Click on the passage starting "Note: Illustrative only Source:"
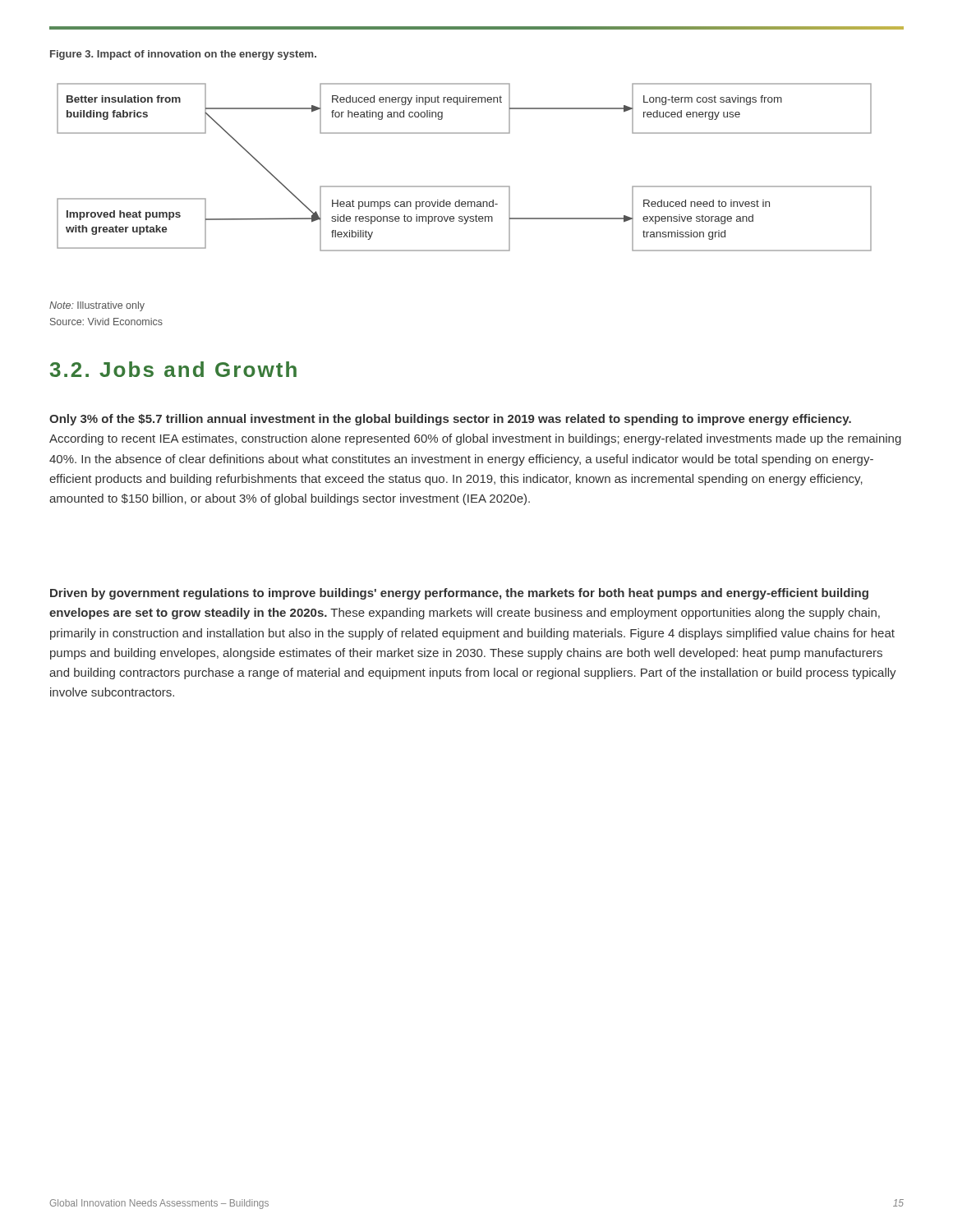The height and width of the screenshot is (1232, 953). [x=106, y=314]
